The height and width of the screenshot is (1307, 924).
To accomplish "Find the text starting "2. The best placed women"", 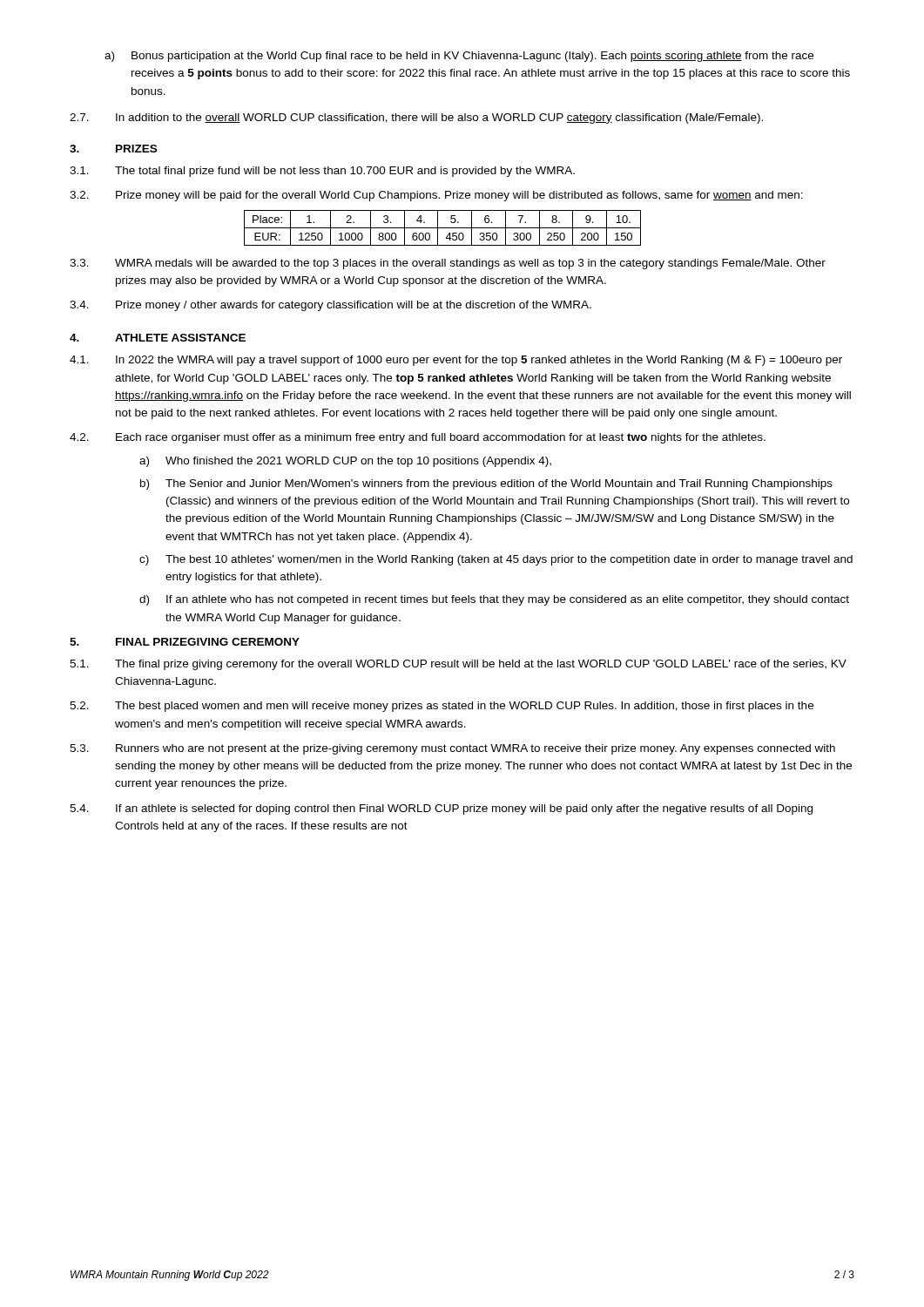I will coord(462,715).
